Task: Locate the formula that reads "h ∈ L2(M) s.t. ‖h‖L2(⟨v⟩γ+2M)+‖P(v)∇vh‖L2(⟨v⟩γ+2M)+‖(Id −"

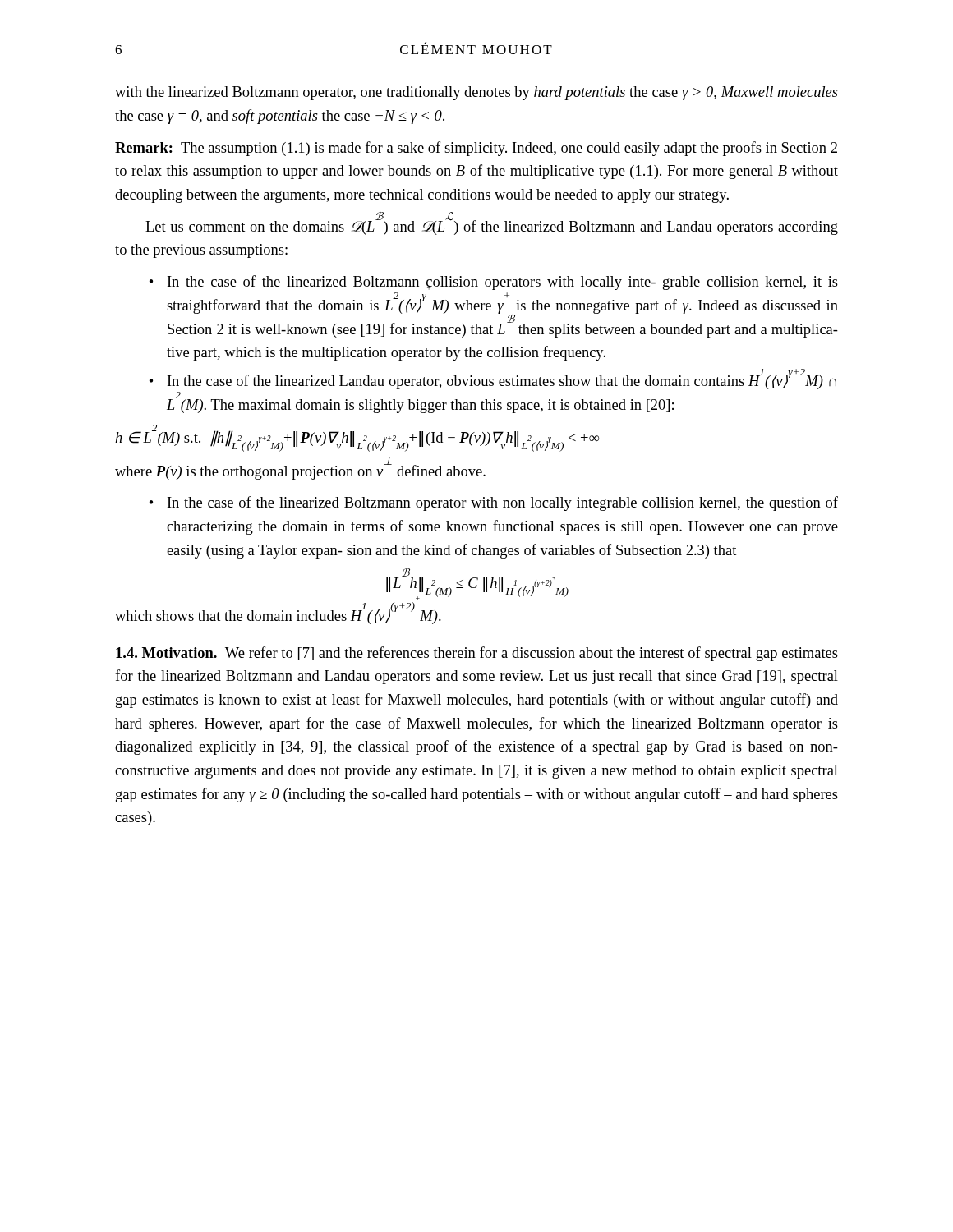Action: coord(476,438)
